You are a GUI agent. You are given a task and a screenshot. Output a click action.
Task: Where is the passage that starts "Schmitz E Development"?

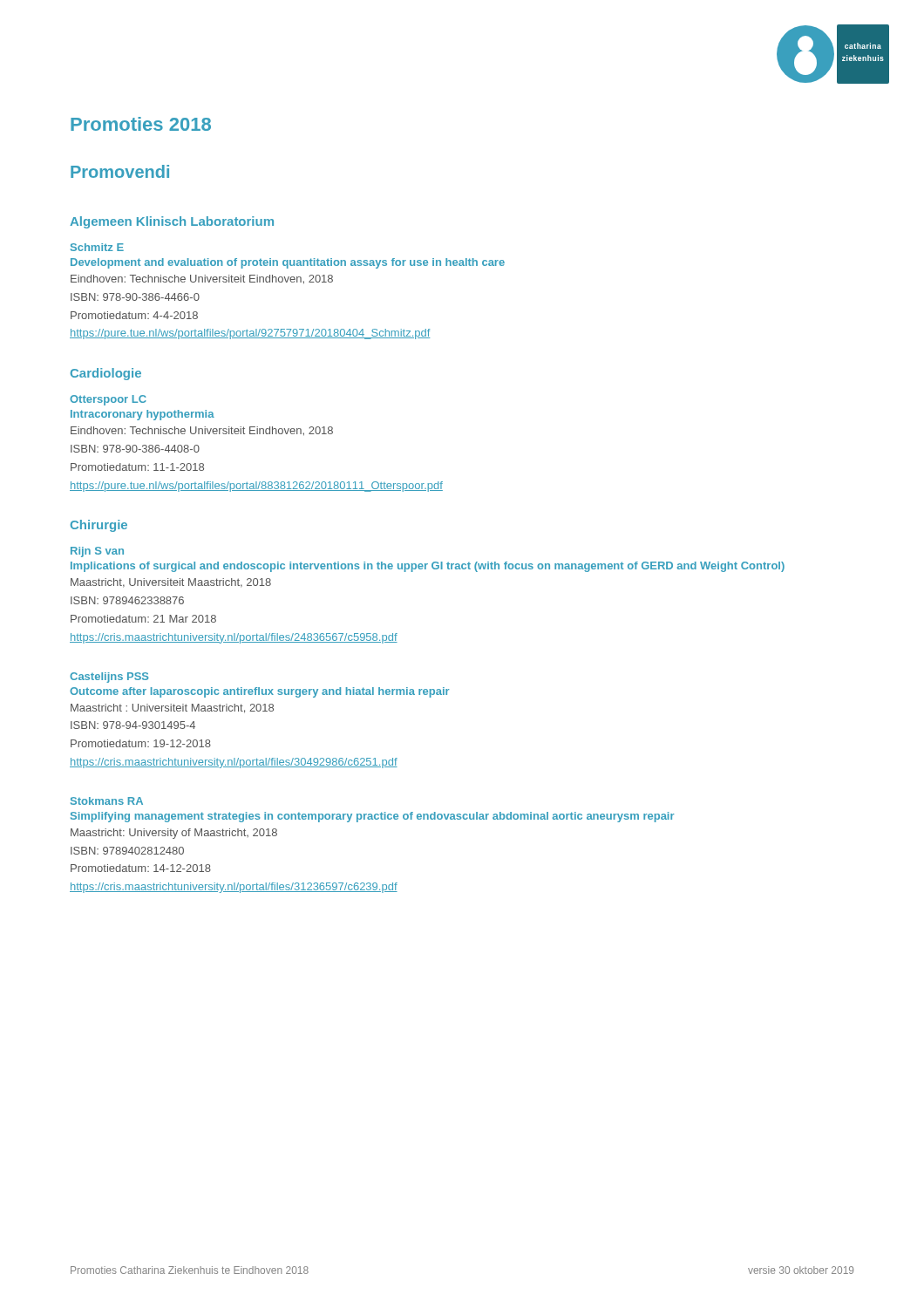(x=97, y=247)
